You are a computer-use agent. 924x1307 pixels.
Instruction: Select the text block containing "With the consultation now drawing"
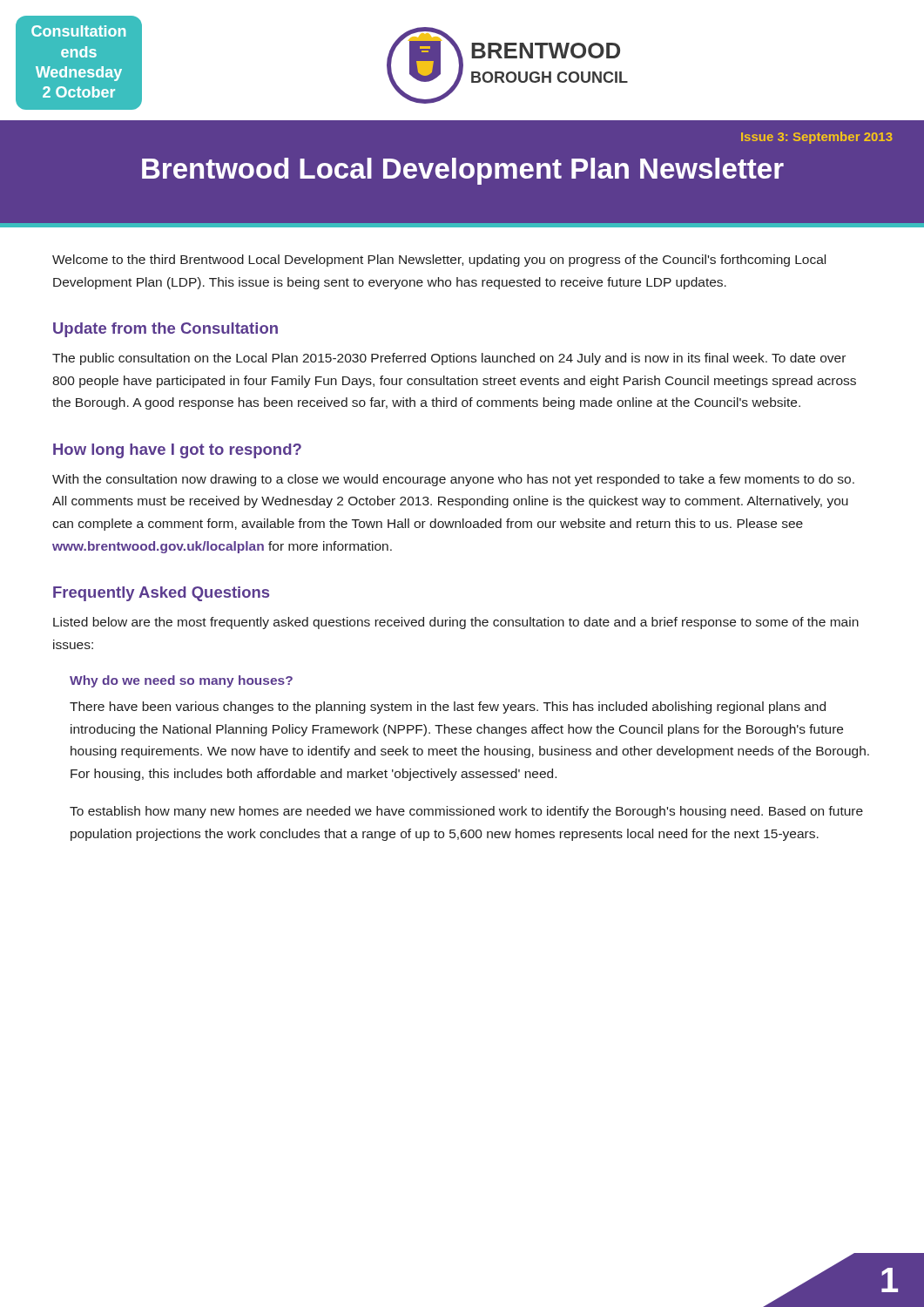pos(454,512)
